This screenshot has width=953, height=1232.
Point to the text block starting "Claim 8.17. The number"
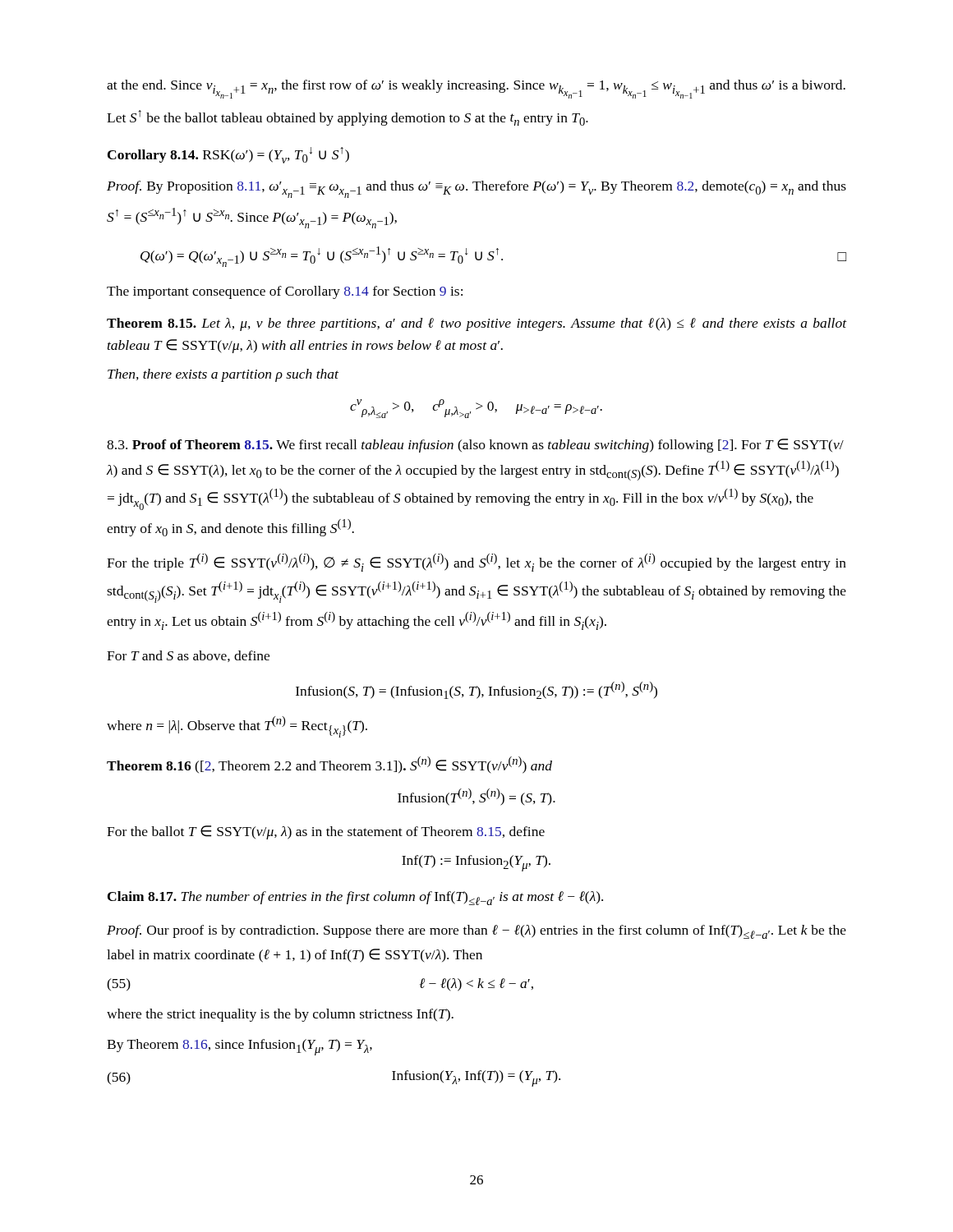[356, 898]
